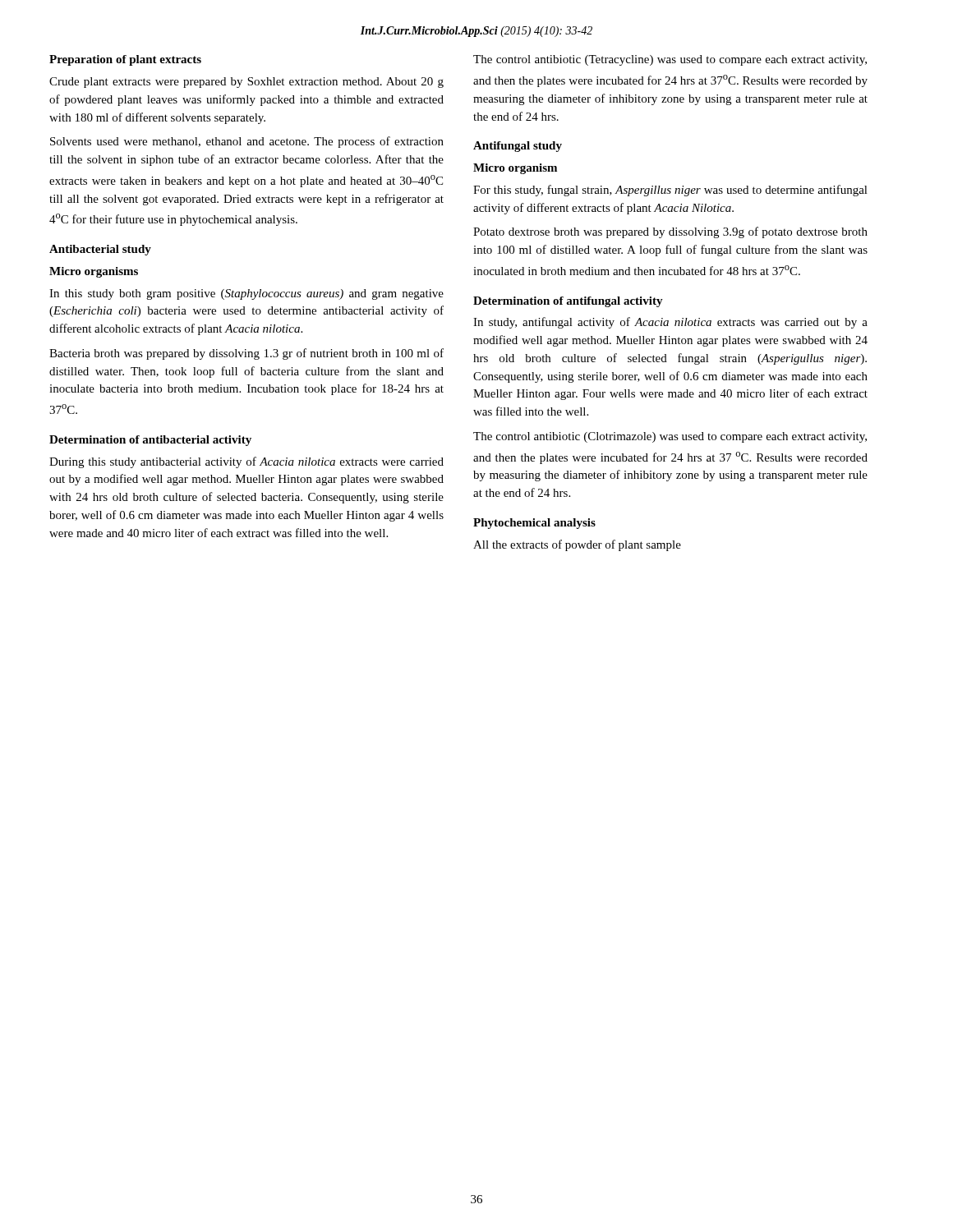This screenshot has height=1232, width=953.
Task: Click on the text block containing "The control antibiotic (Tetracycline) was"
Action: tap(670, 88)
